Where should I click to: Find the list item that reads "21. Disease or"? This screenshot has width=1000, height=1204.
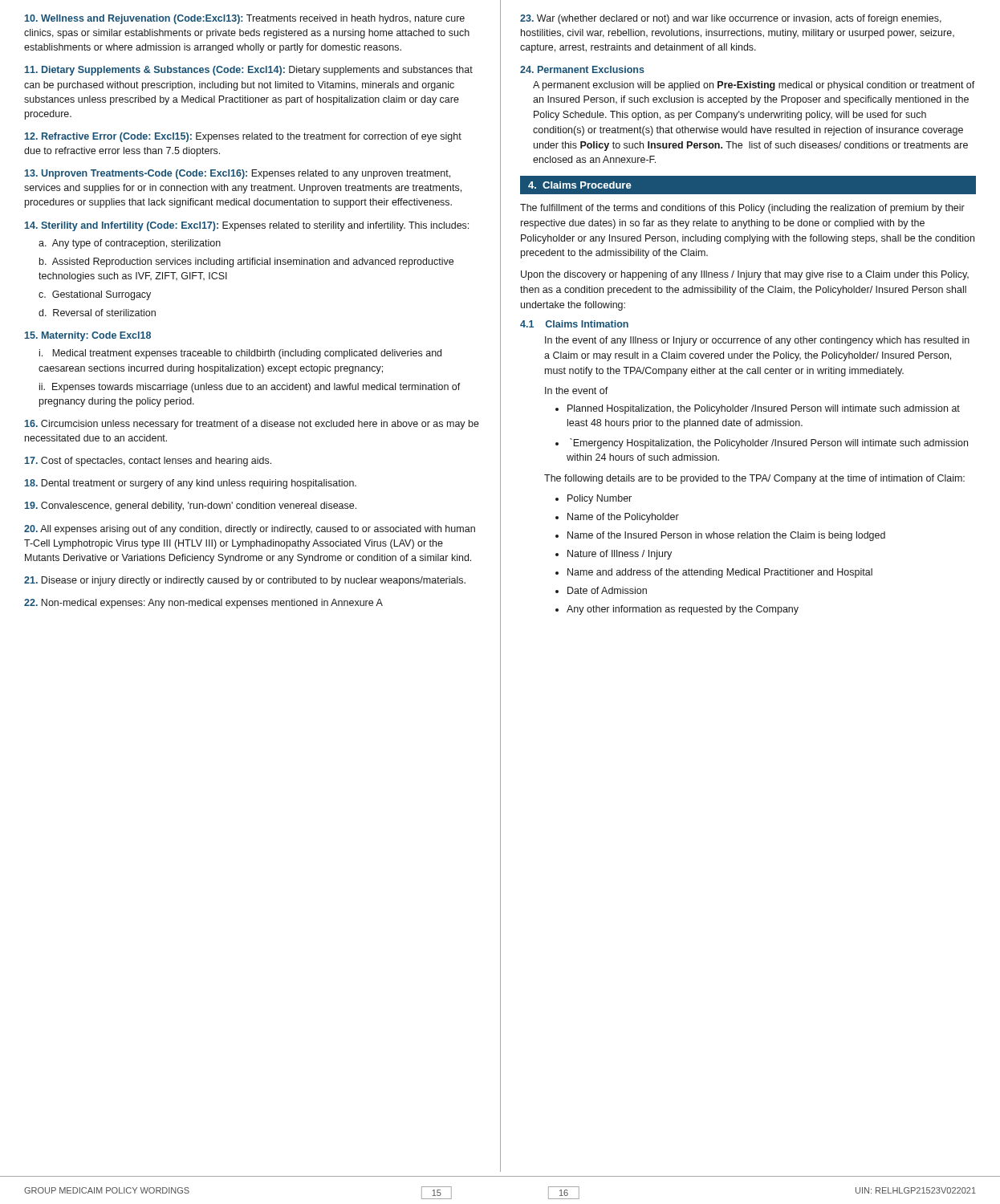pos(245,580)
